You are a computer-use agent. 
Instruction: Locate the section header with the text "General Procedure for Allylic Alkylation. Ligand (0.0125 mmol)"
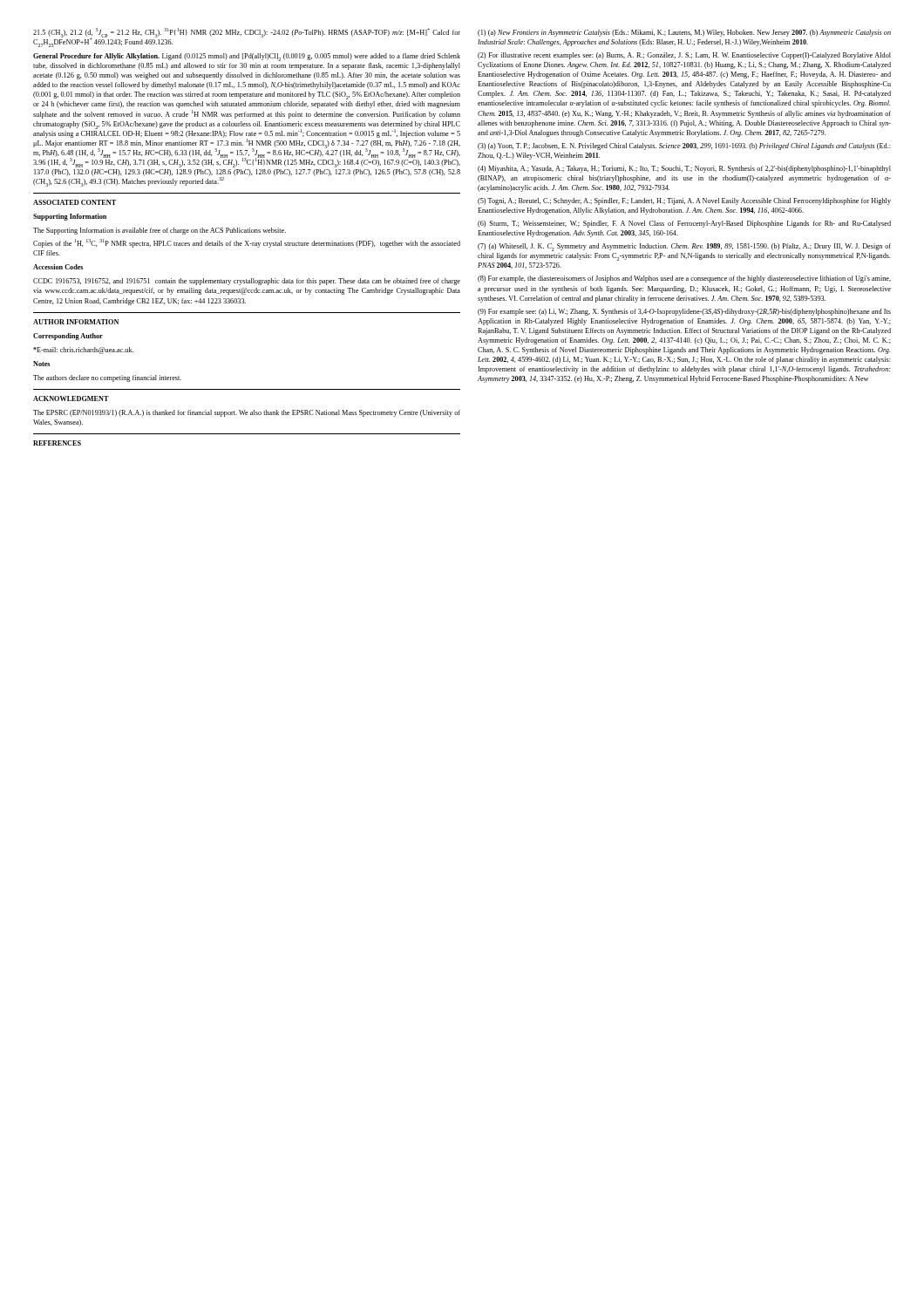coord(247,119)
